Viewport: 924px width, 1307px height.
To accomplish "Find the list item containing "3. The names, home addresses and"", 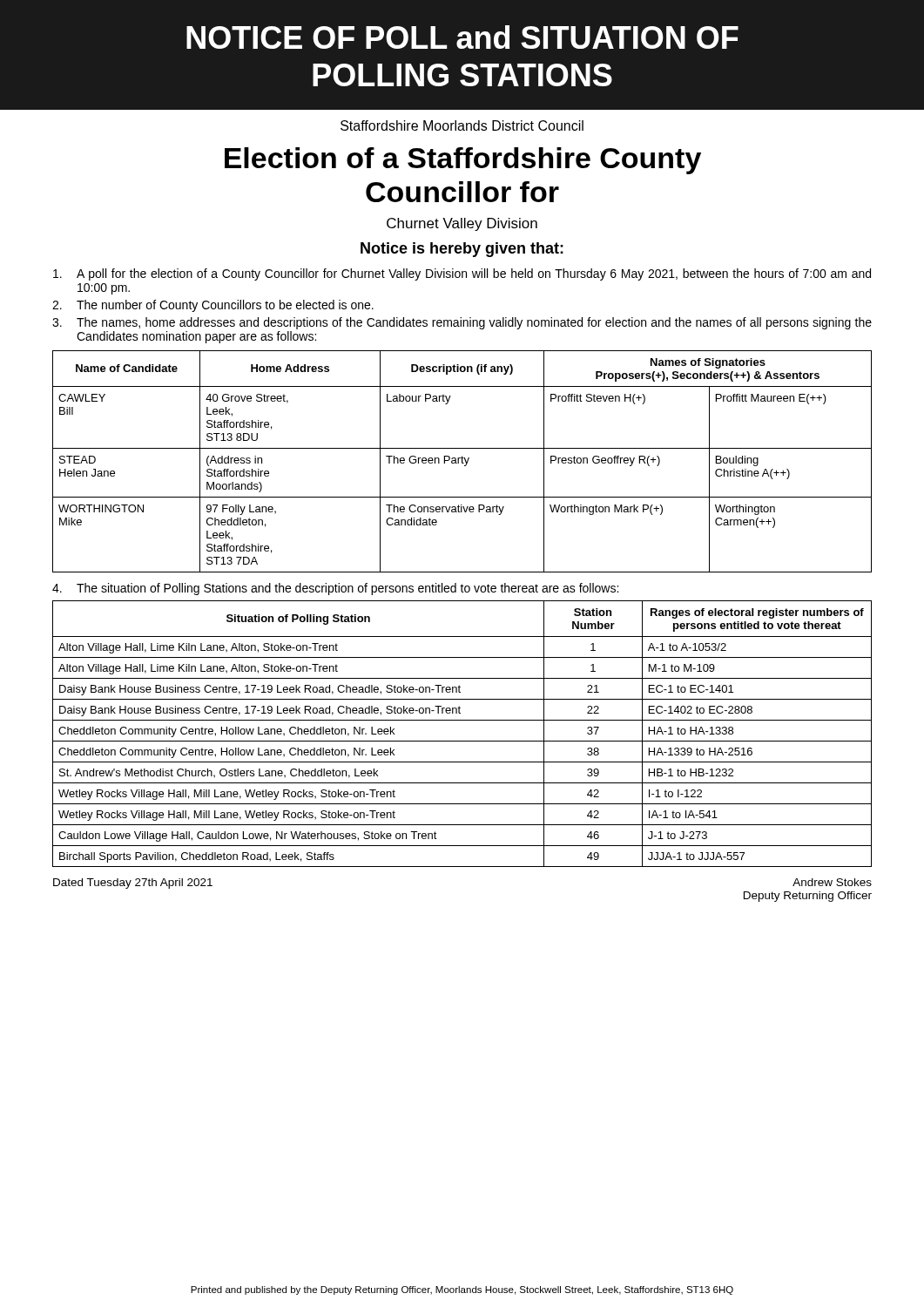I will pos(462,329).
